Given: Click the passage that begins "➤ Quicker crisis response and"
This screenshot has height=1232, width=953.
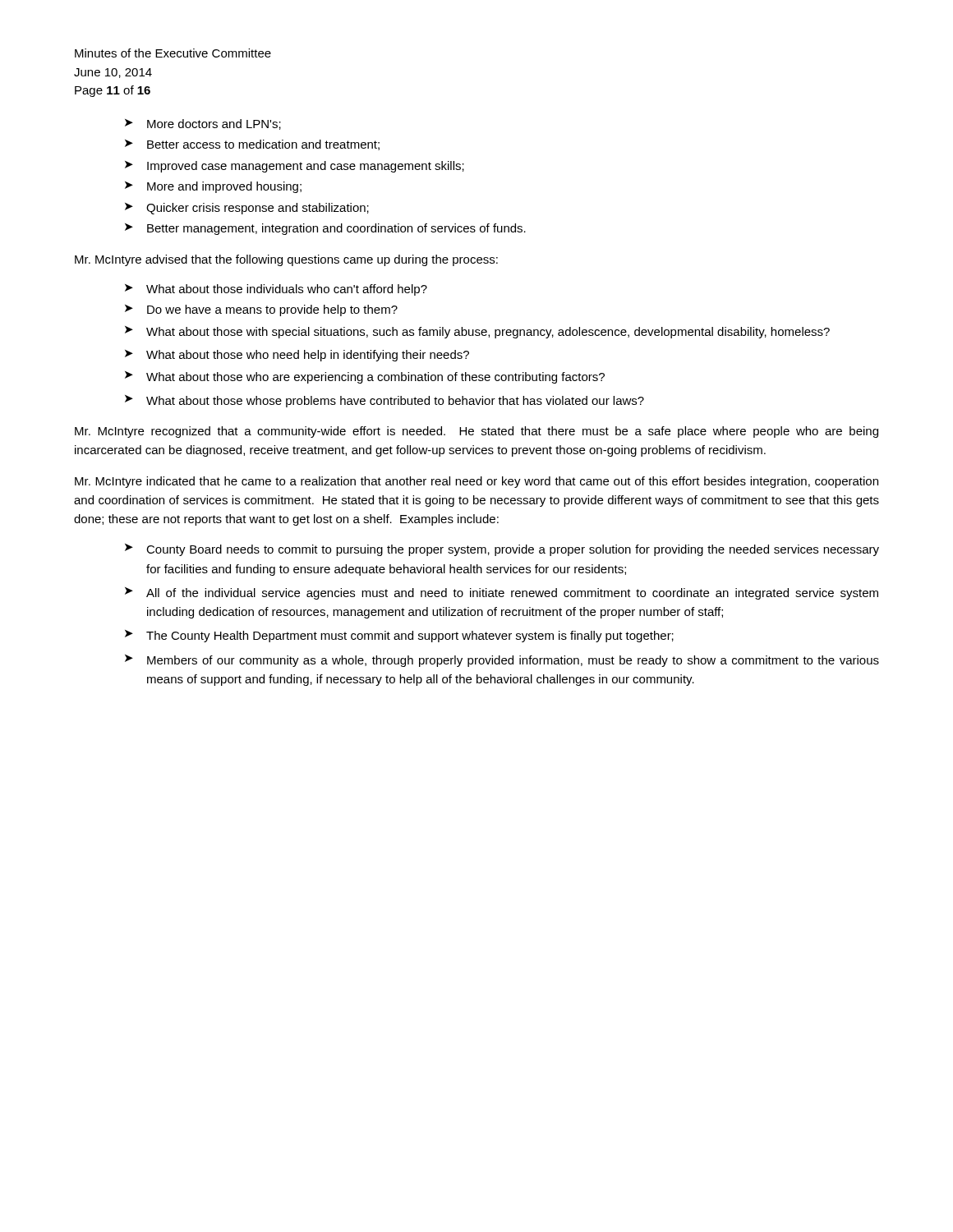Looking at the screenshot, I should (x=247, y=209).
